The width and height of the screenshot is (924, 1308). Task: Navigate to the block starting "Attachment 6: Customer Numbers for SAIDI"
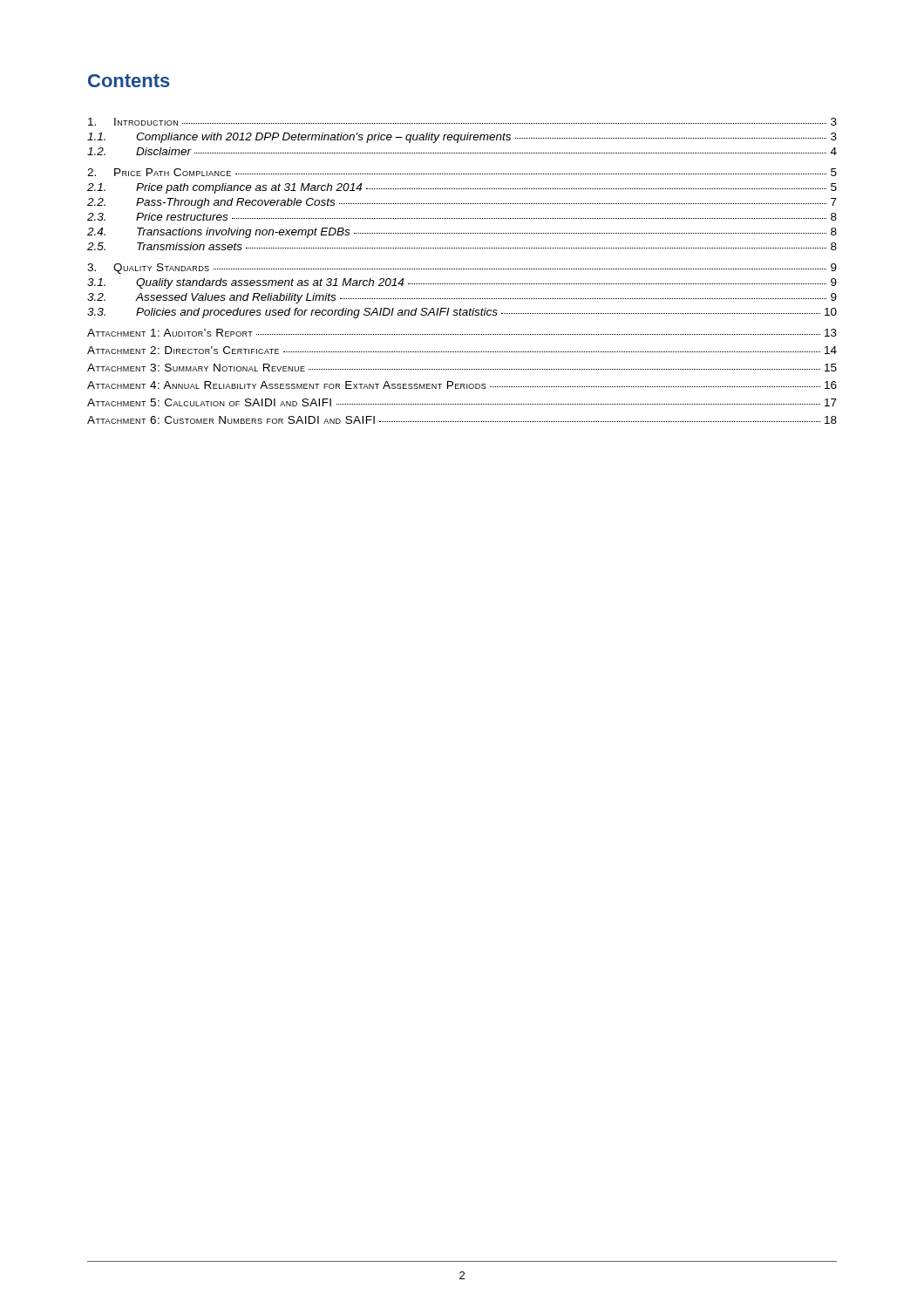tap(462, 420)
